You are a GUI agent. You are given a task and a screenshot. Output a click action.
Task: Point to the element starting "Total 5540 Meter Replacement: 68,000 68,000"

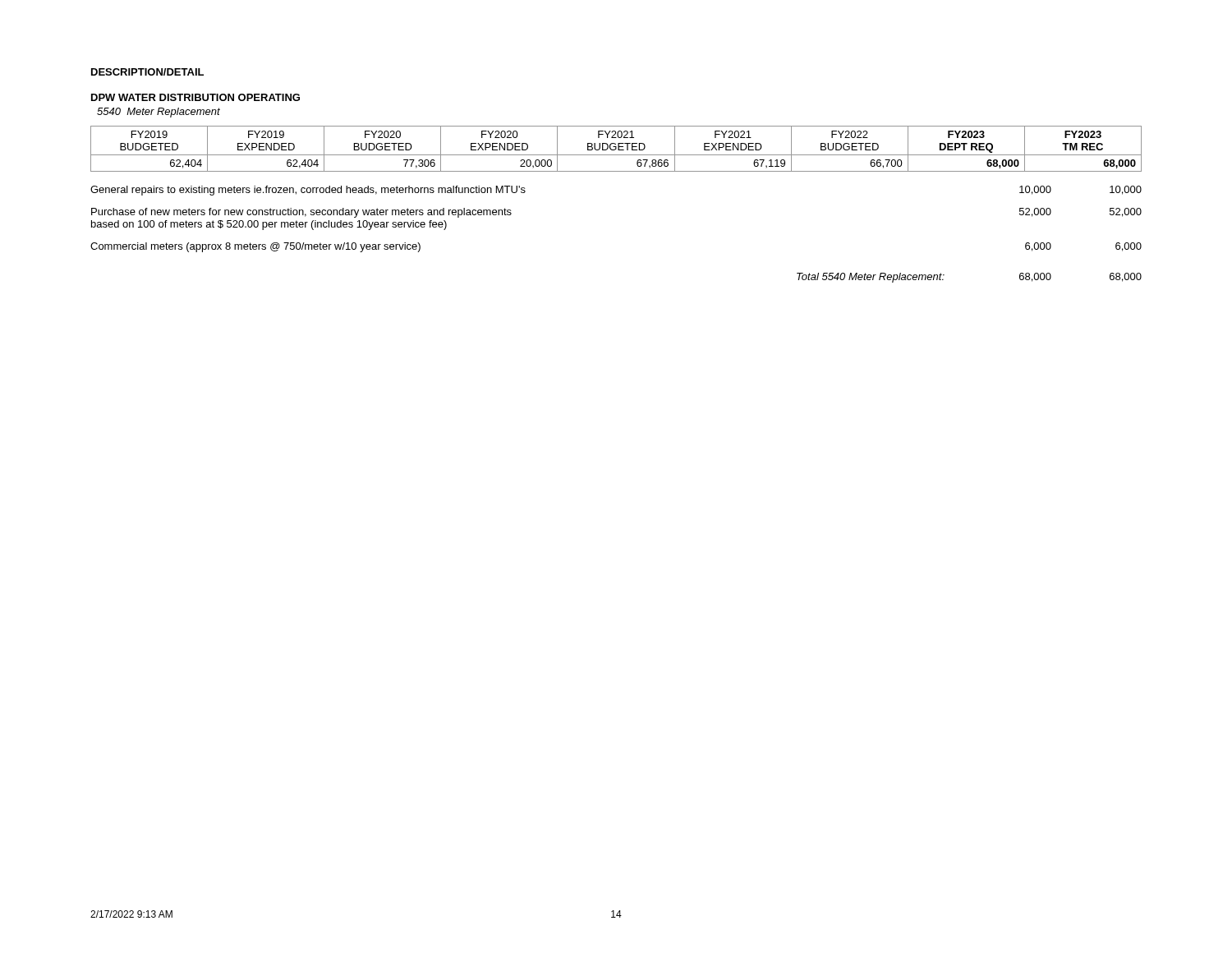pos(862,277)
